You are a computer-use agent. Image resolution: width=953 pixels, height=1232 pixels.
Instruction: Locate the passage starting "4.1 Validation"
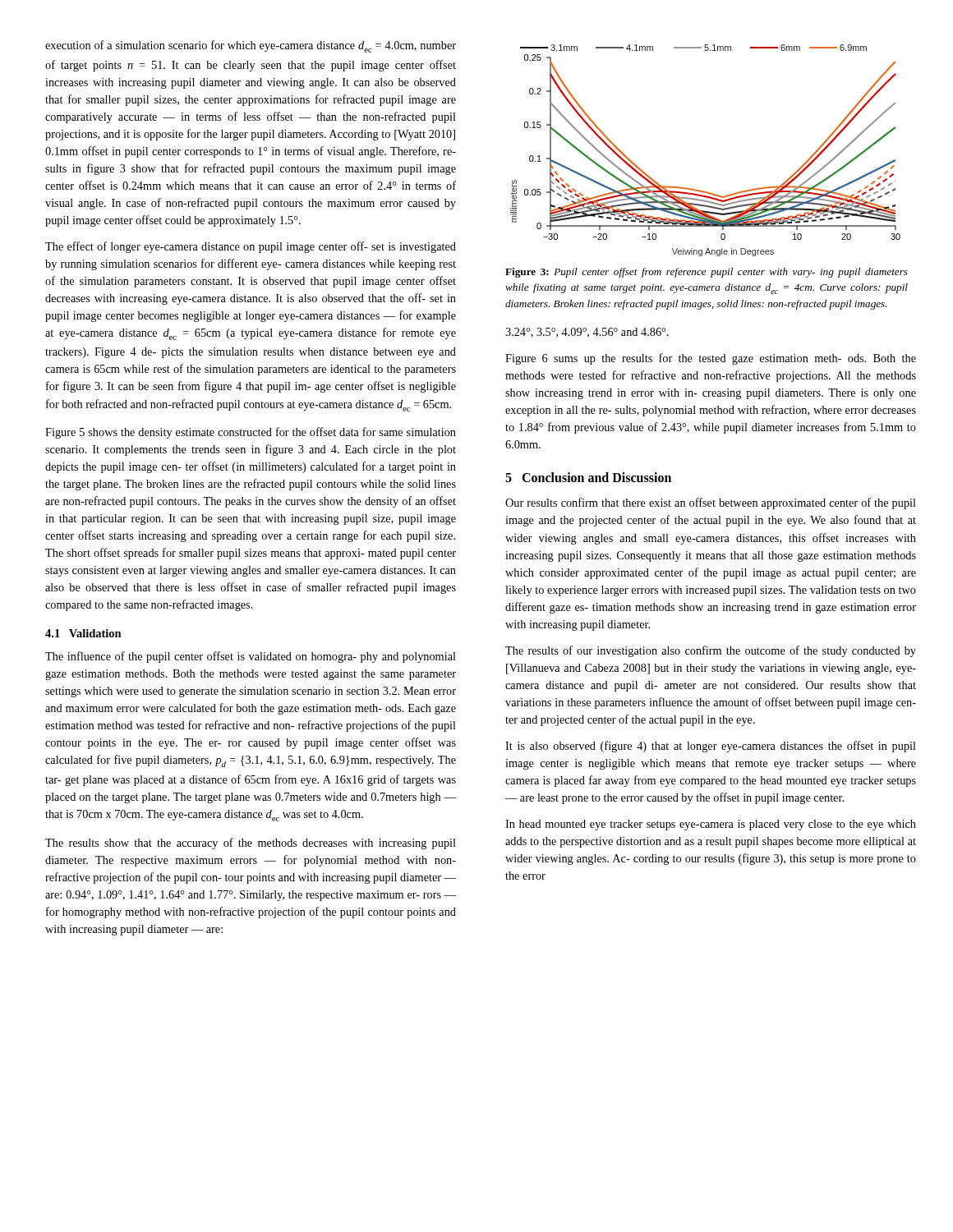[83, 633]
